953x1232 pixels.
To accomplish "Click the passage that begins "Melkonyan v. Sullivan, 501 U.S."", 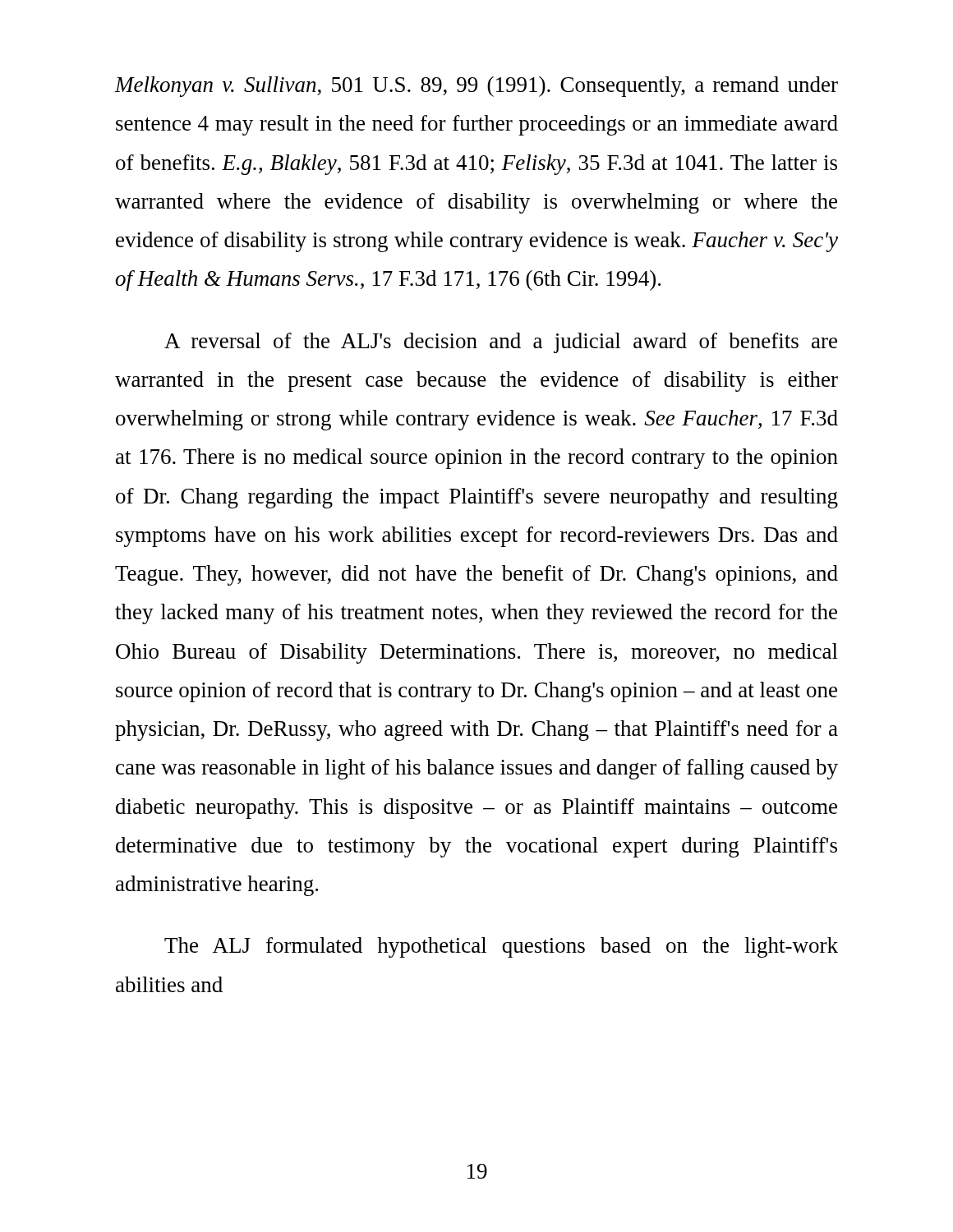I will (476, 87).
